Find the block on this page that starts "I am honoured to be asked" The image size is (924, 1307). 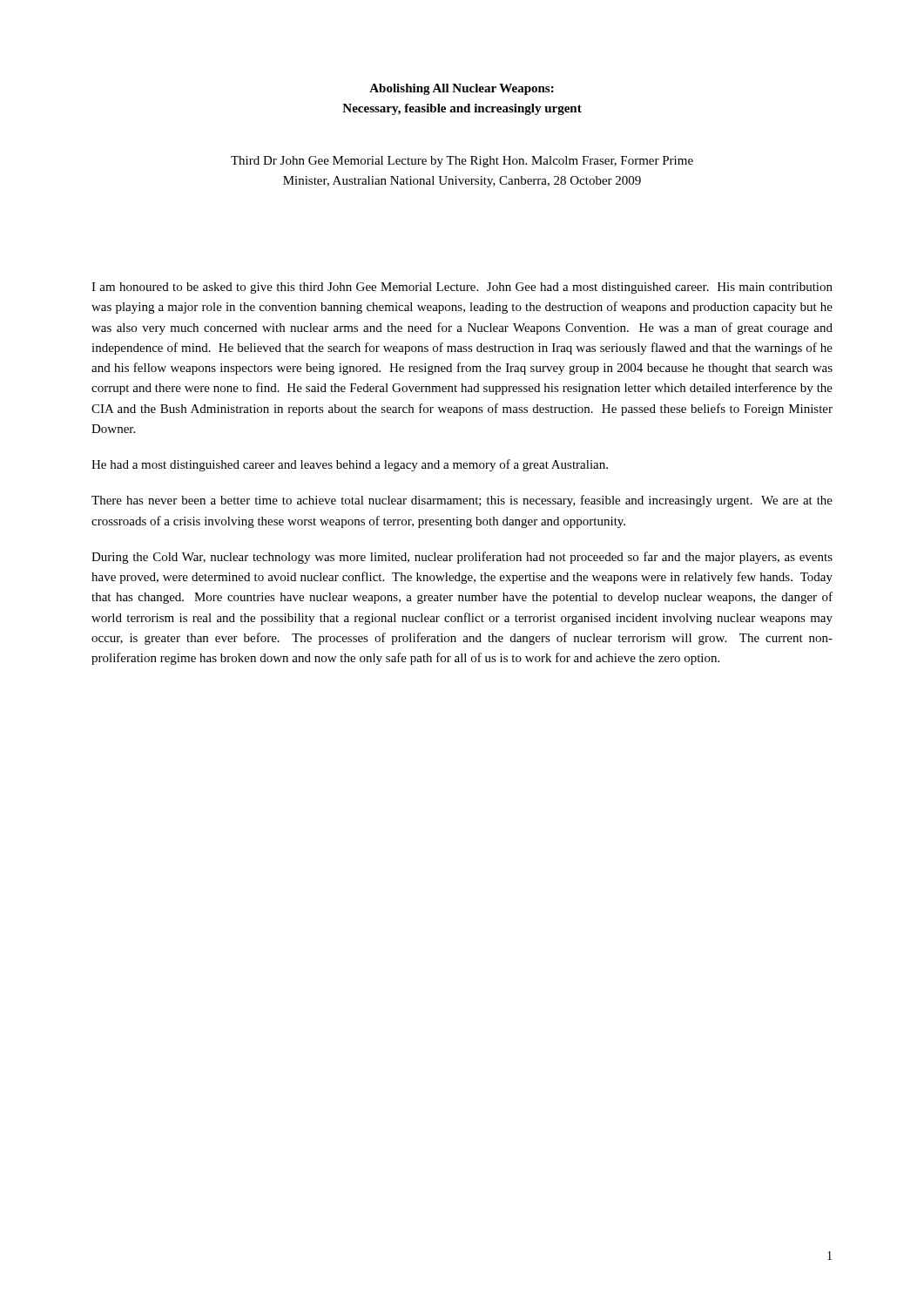pos(462,358)
